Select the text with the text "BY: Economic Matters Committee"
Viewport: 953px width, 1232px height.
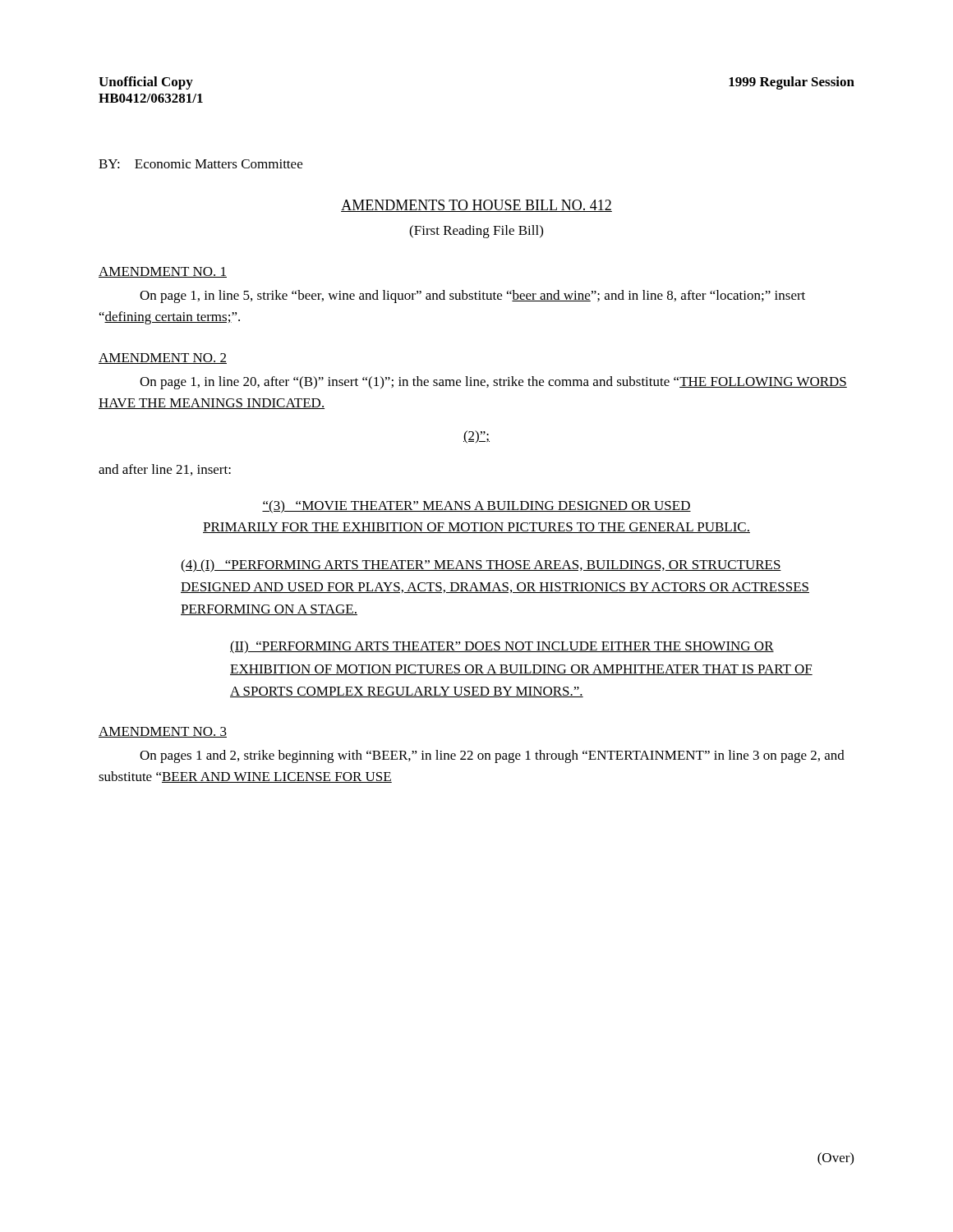pyautogui.click(x=201, y=164)
